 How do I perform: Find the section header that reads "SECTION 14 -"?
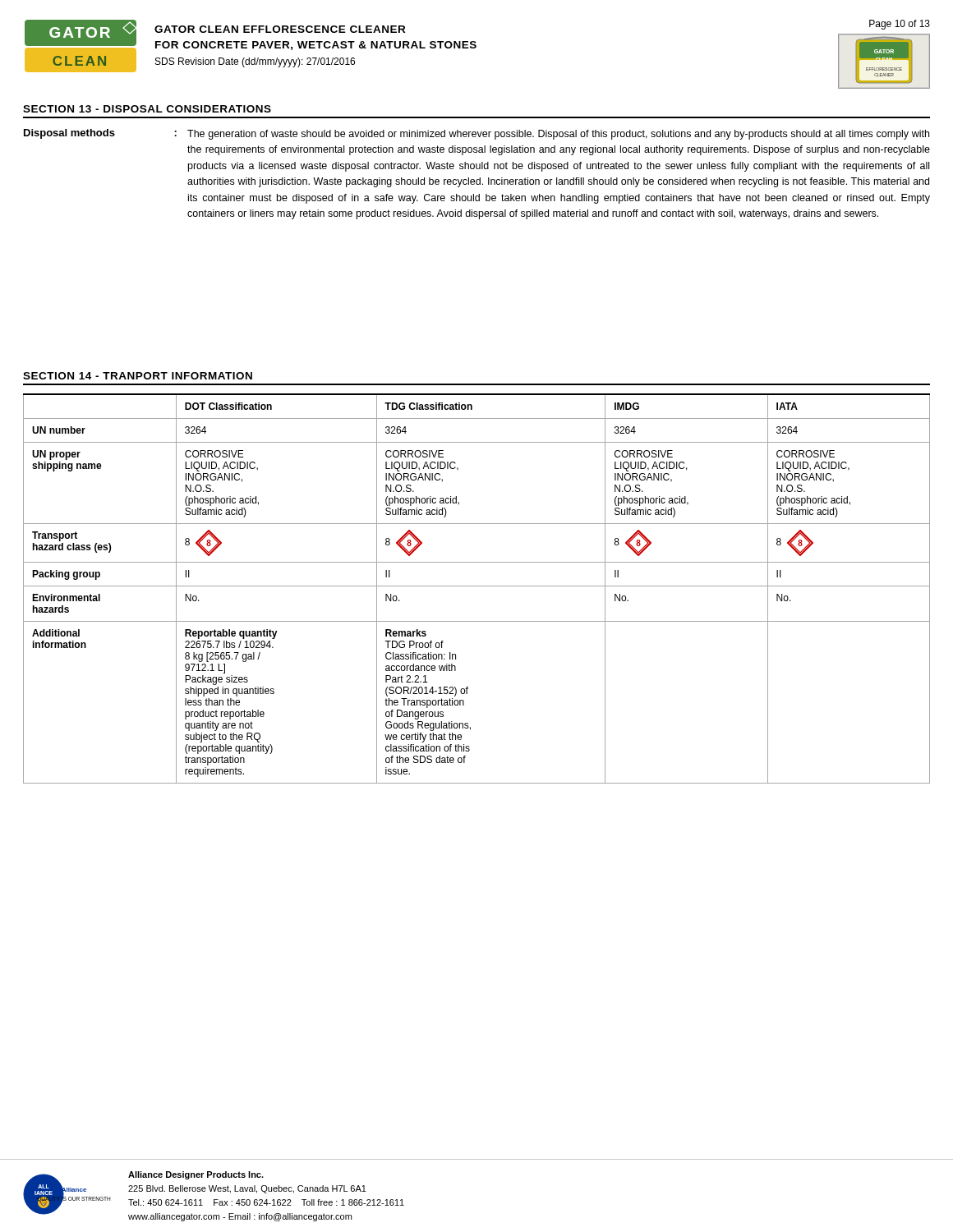click(138, 376)
